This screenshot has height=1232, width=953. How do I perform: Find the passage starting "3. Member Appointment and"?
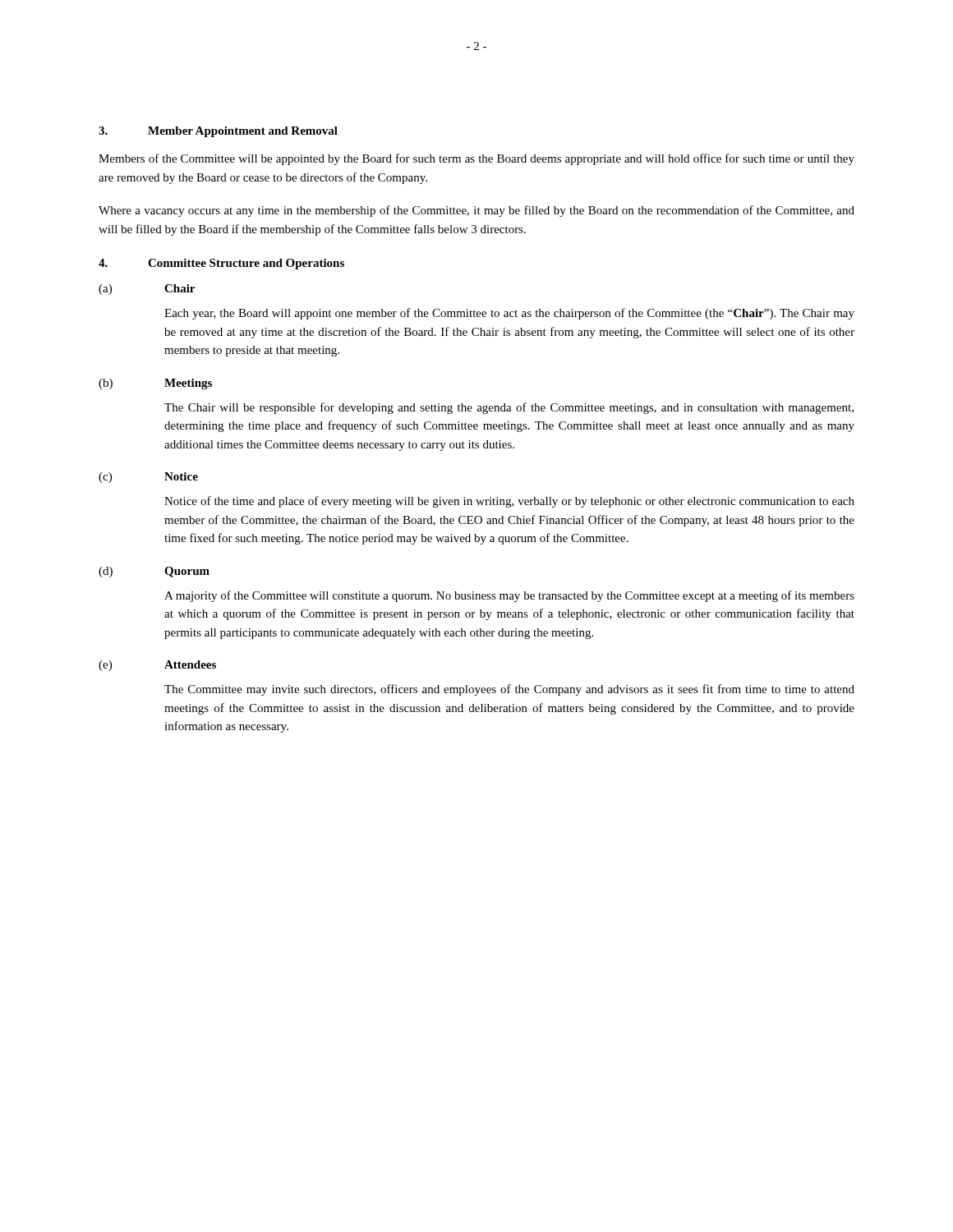click(x=218, y=131)
